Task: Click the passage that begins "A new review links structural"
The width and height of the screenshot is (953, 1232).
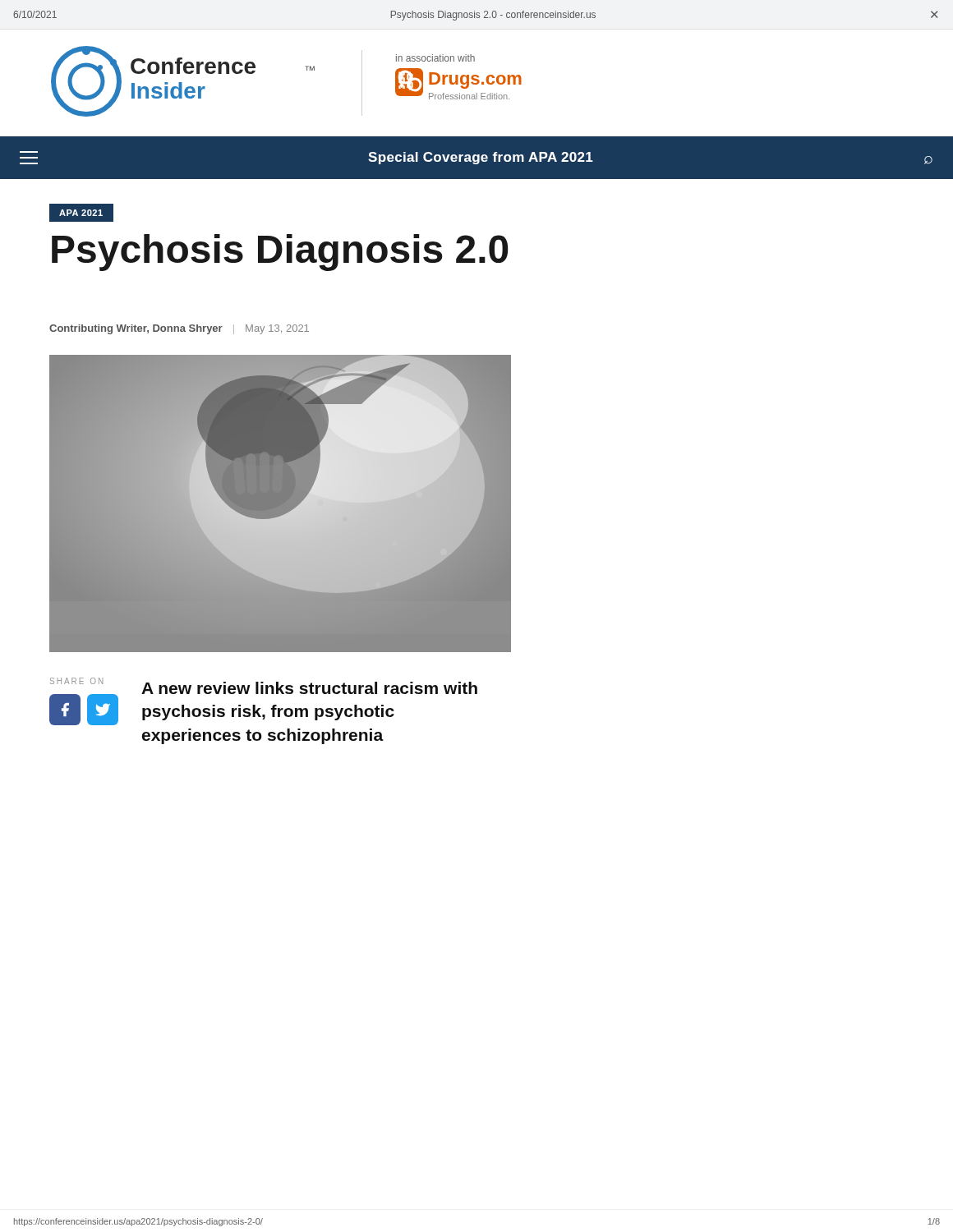Action: [310, 711]
